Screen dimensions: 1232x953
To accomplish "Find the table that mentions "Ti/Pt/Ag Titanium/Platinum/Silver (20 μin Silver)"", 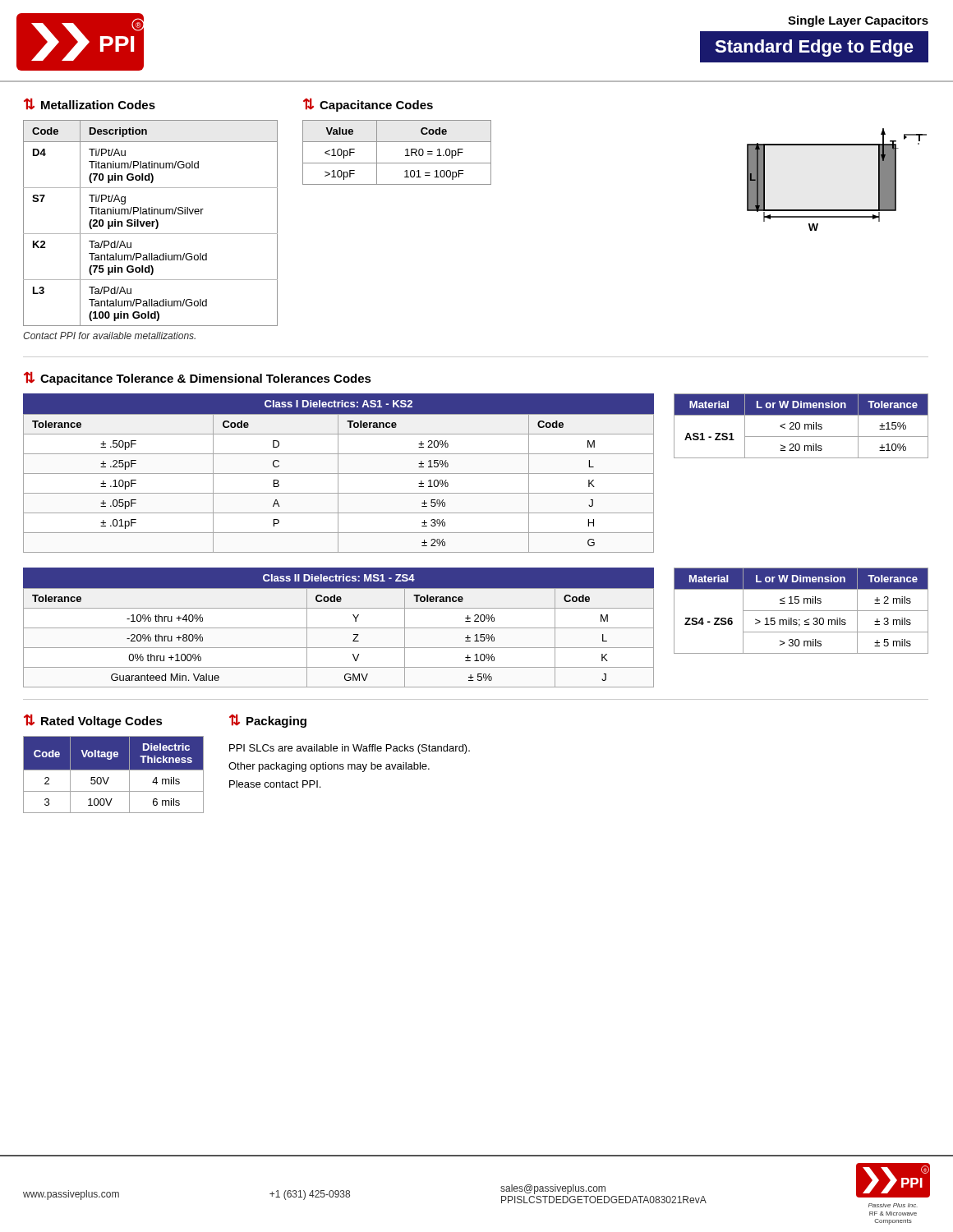I will (x=150, y=231).
